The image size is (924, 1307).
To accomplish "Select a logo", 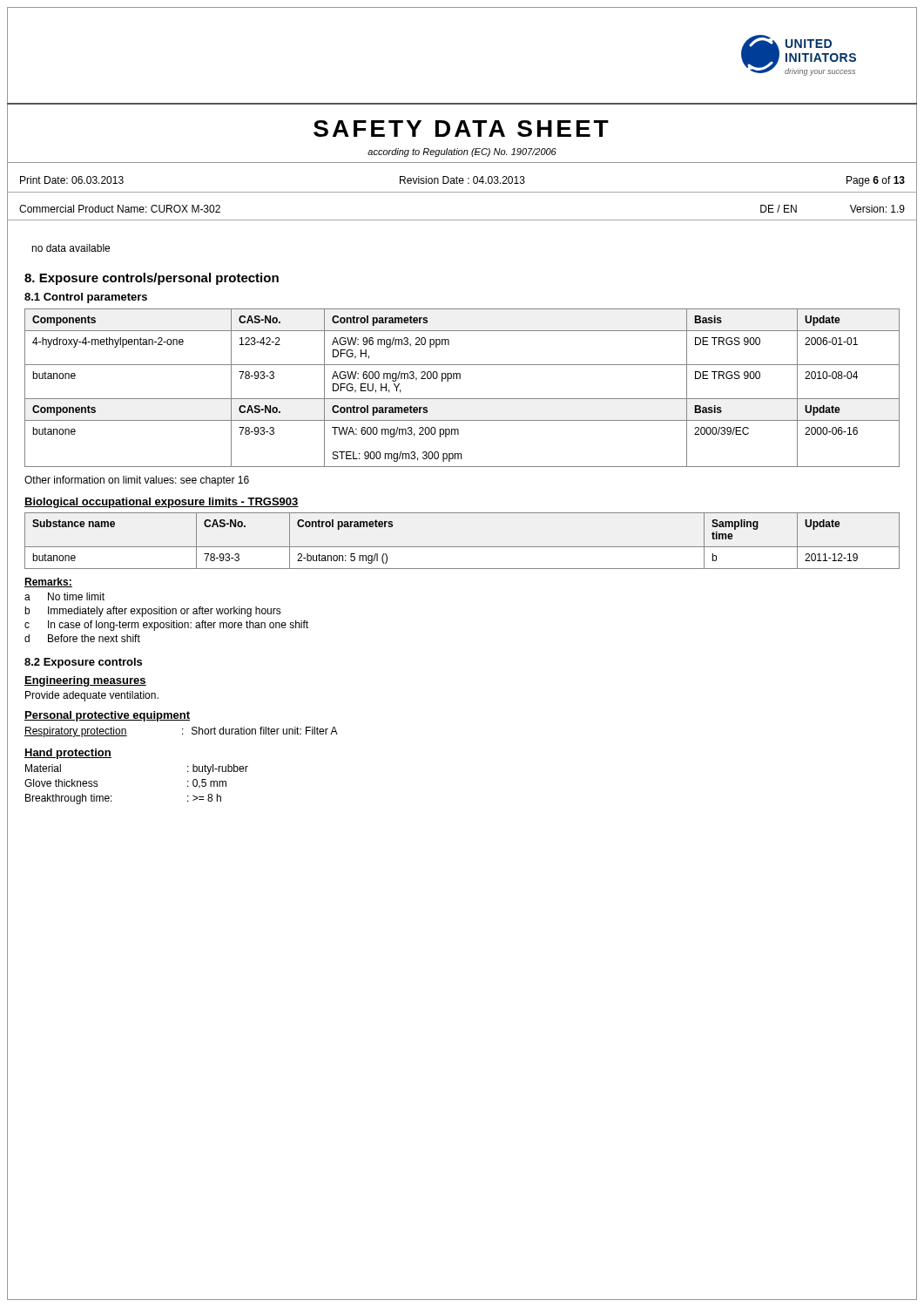I will click(813, 55).
